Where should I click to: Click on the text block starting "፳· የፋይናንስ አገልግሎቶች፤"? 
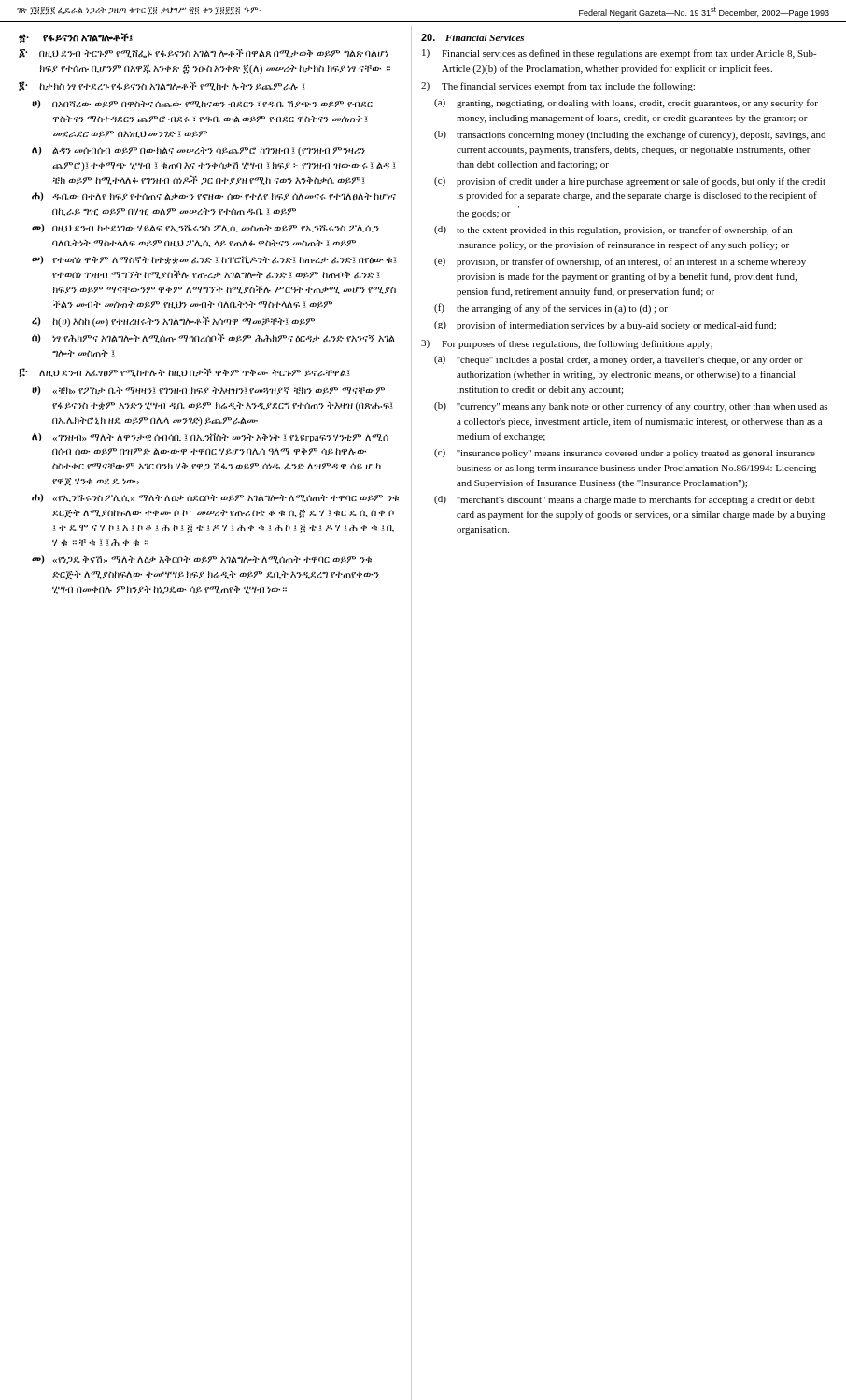pos(76,38)
